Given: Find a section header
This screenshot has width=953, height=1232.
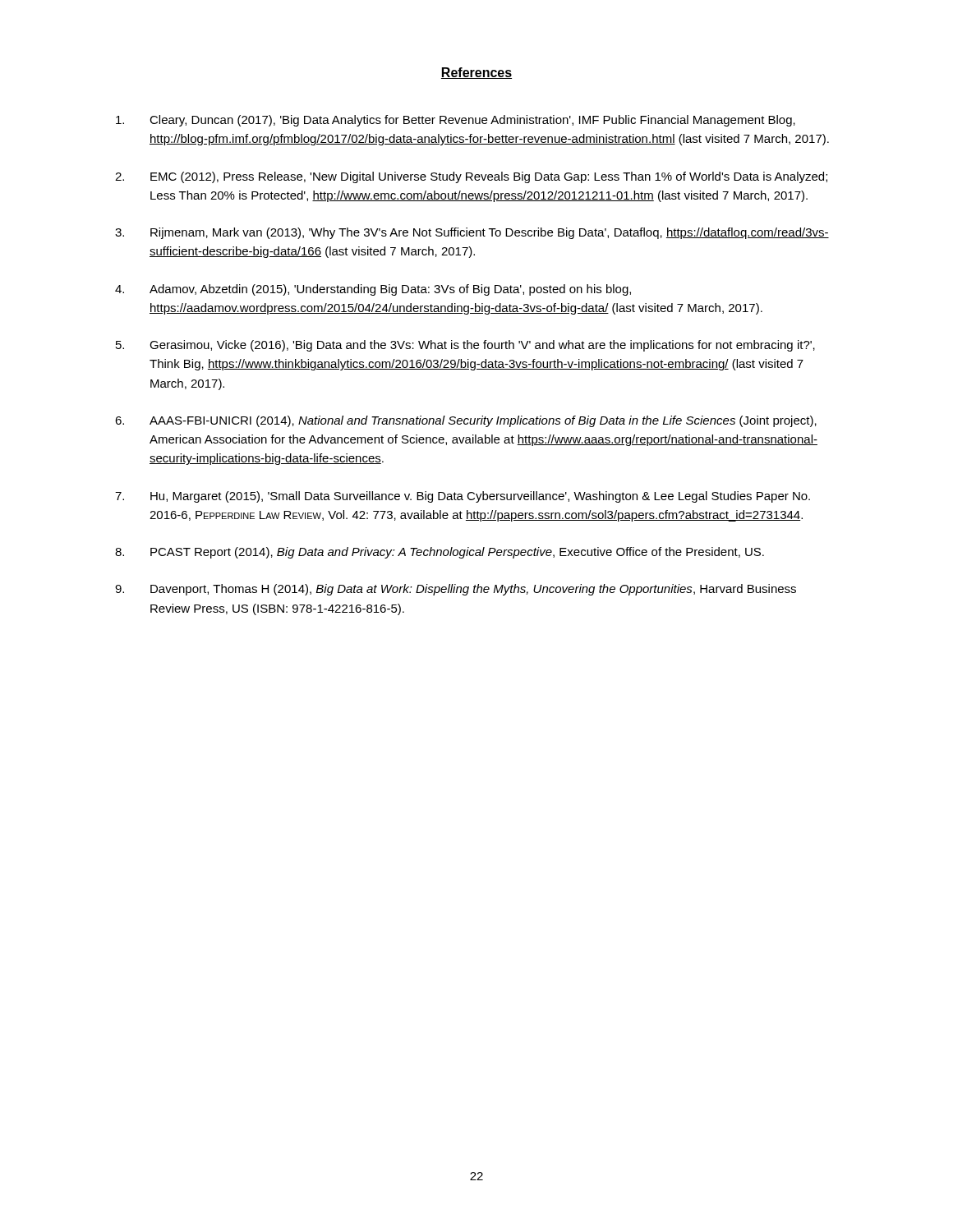Looking at the screenshot, I should 476,73.
